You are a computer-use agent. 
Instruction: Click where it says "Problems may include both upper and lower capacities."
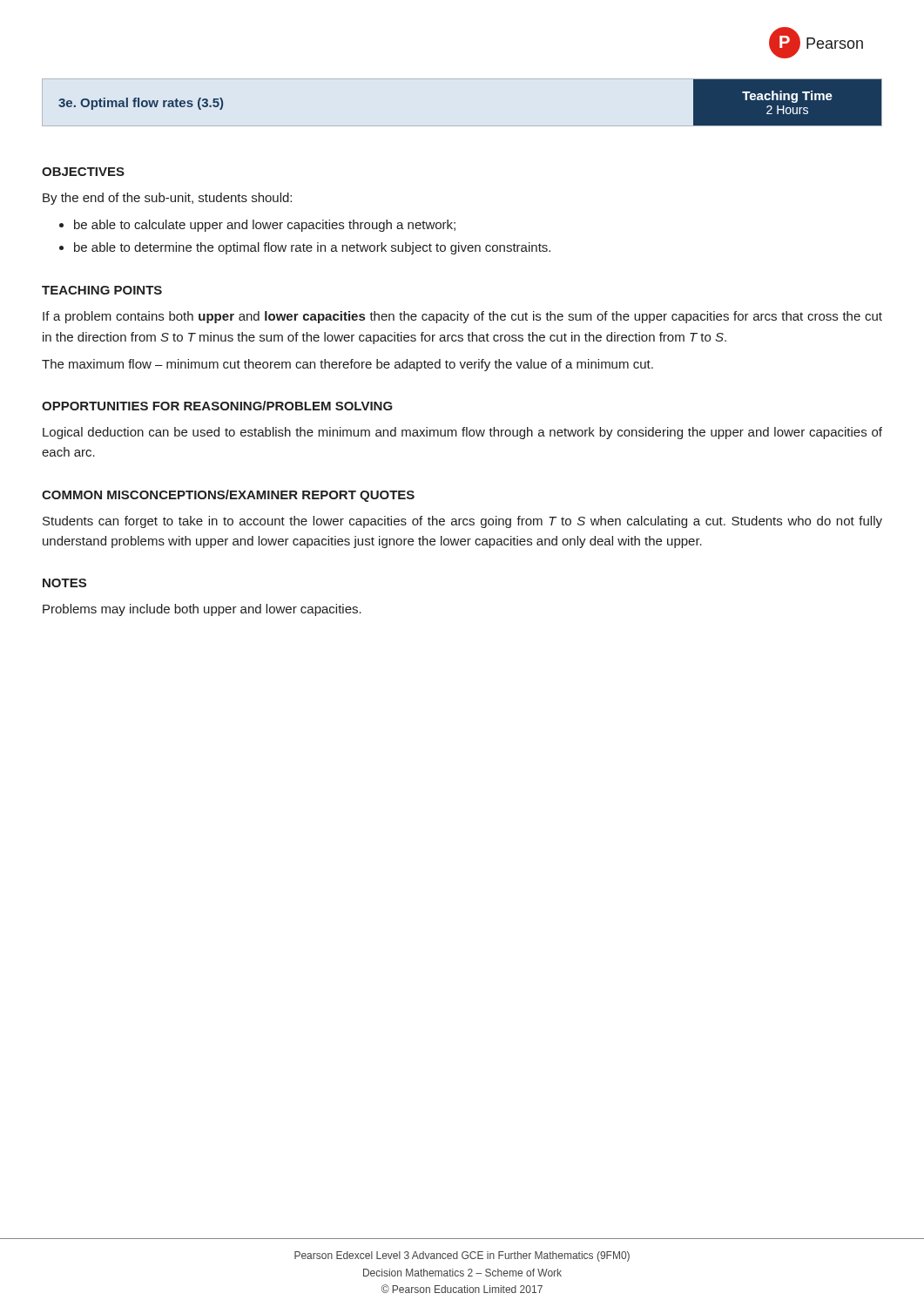coord(202,609)
